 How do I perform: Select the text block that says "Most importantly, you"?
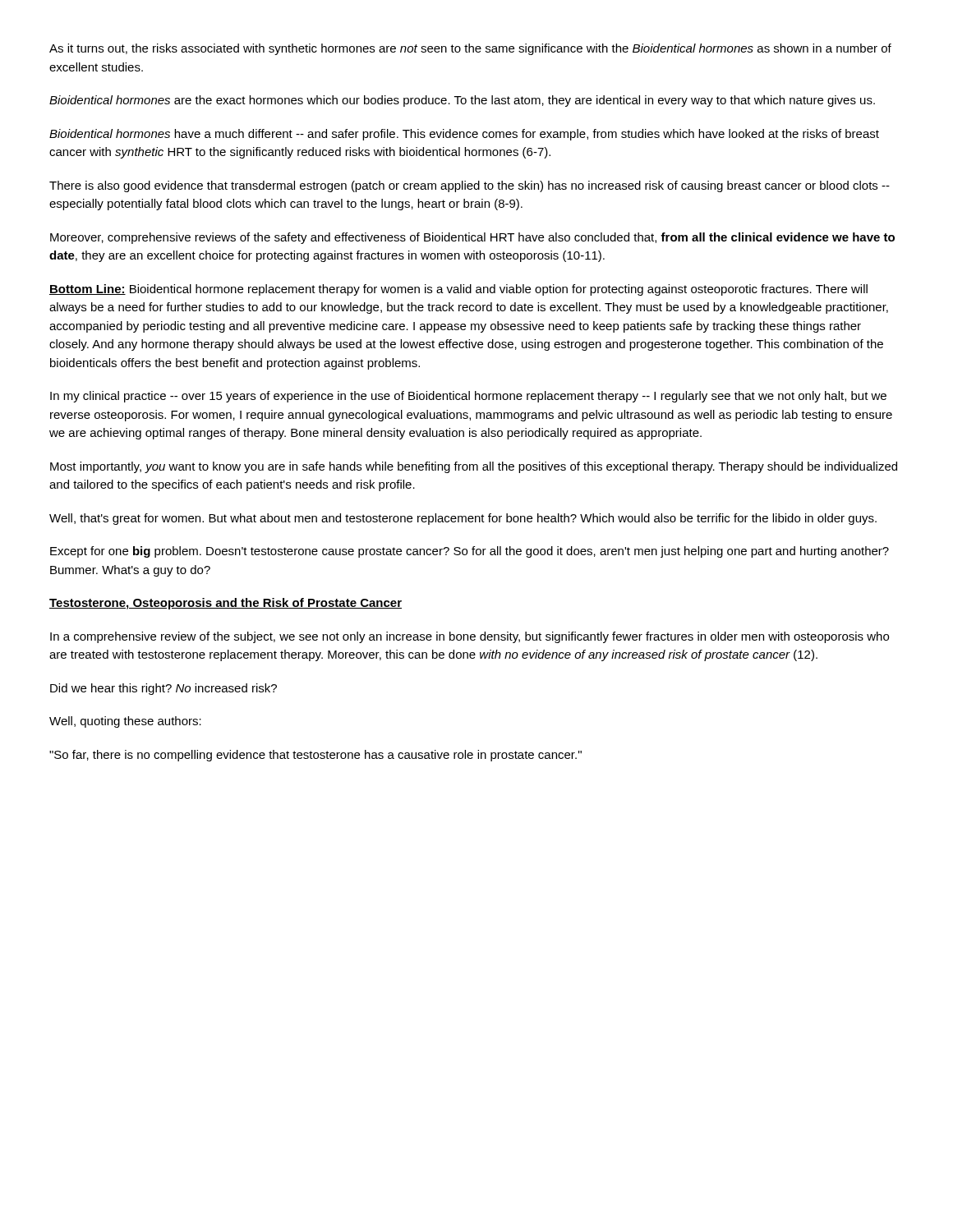[474, 475]
